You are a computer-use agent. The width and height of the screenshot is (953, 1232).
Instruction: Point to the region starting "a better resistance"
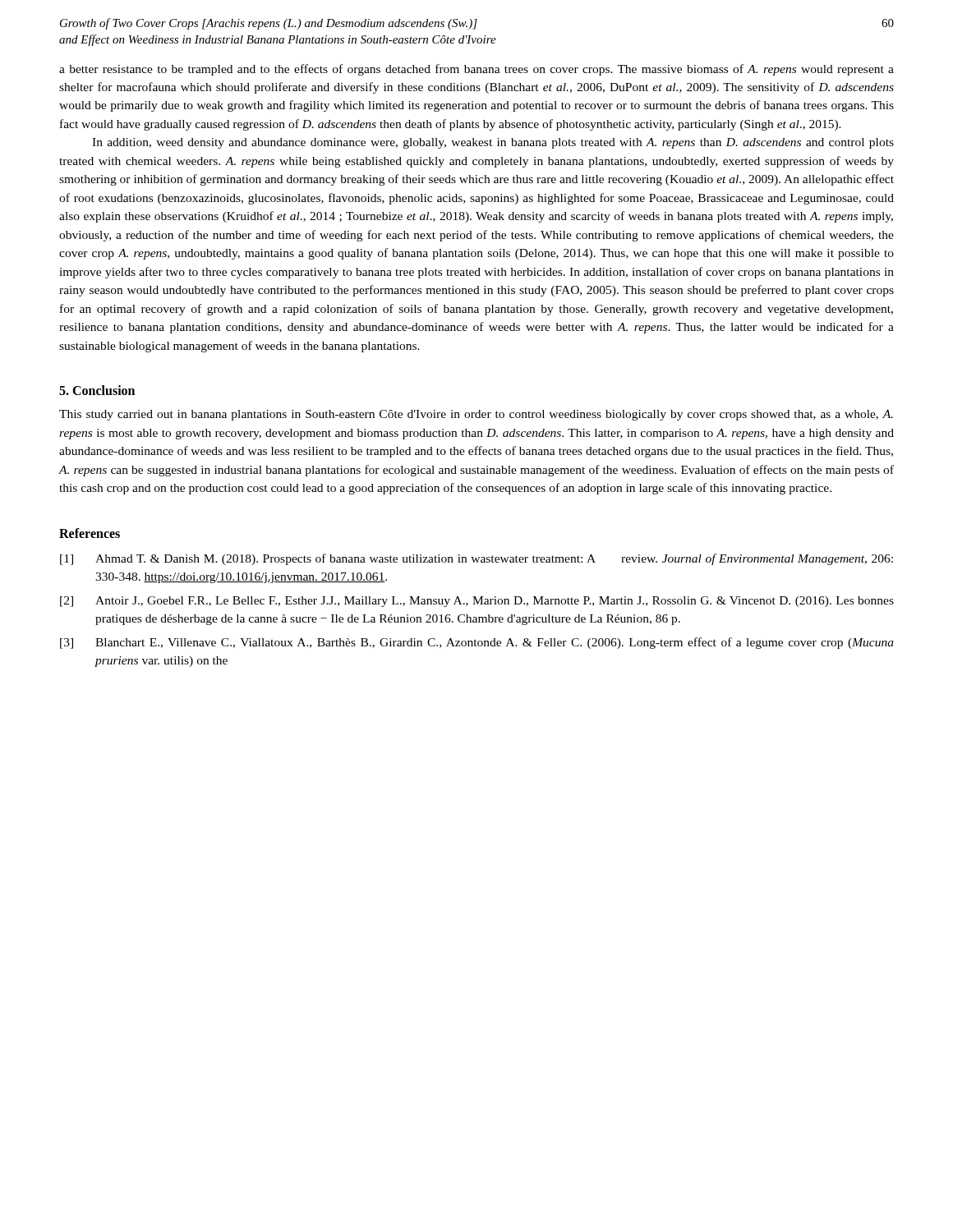(x=476, y=207)
